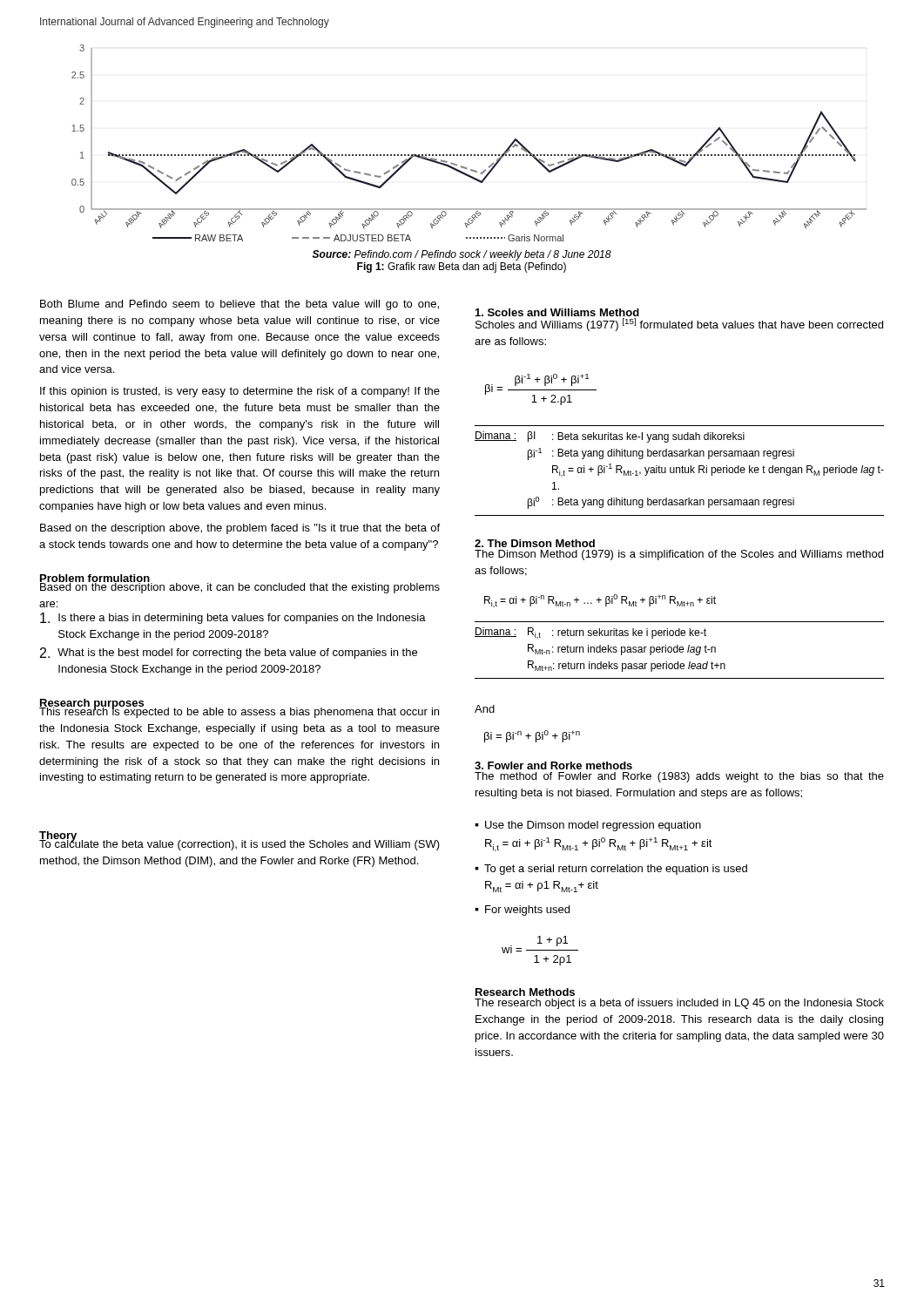This screenshot has height=1307, width=924.
Task: Find the section header that says "Research purposes"
Action: (240, 704)
